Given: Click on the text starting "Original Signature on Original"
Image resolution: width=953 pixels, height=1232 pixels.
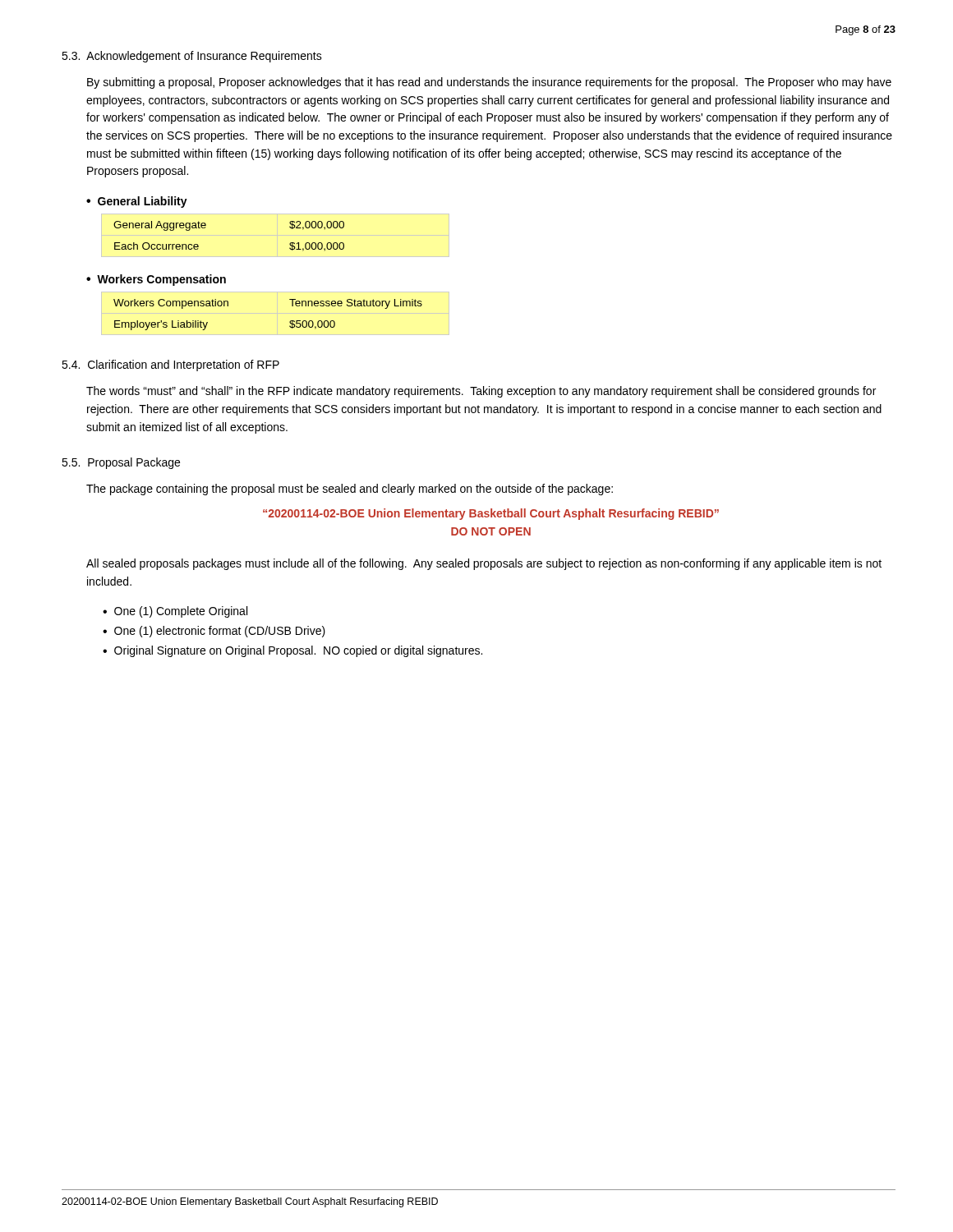Looking at the screenshot, I should coord(299,650).
